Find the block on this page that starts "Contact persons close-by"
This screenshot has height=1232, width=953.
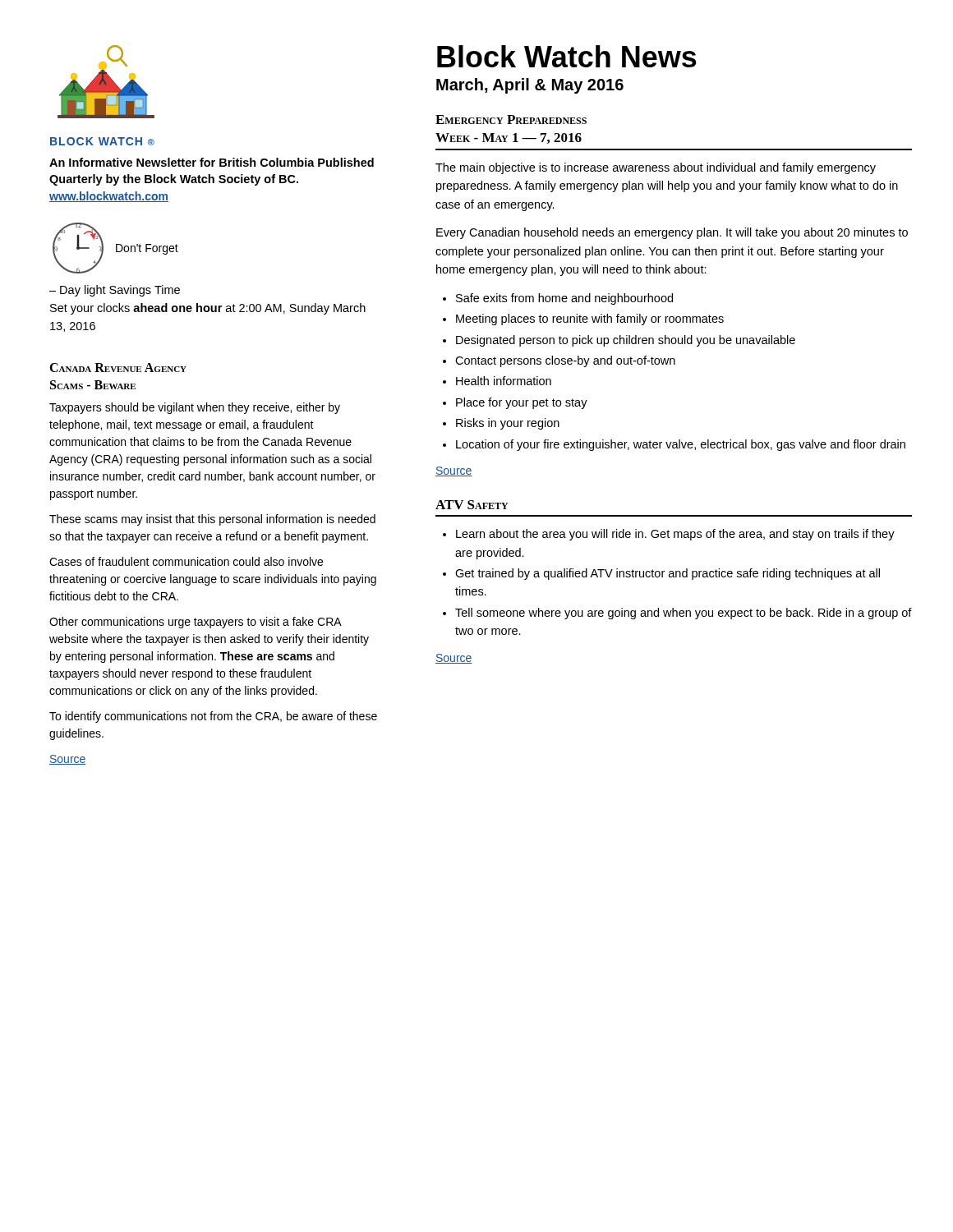[x=565, y=361]
